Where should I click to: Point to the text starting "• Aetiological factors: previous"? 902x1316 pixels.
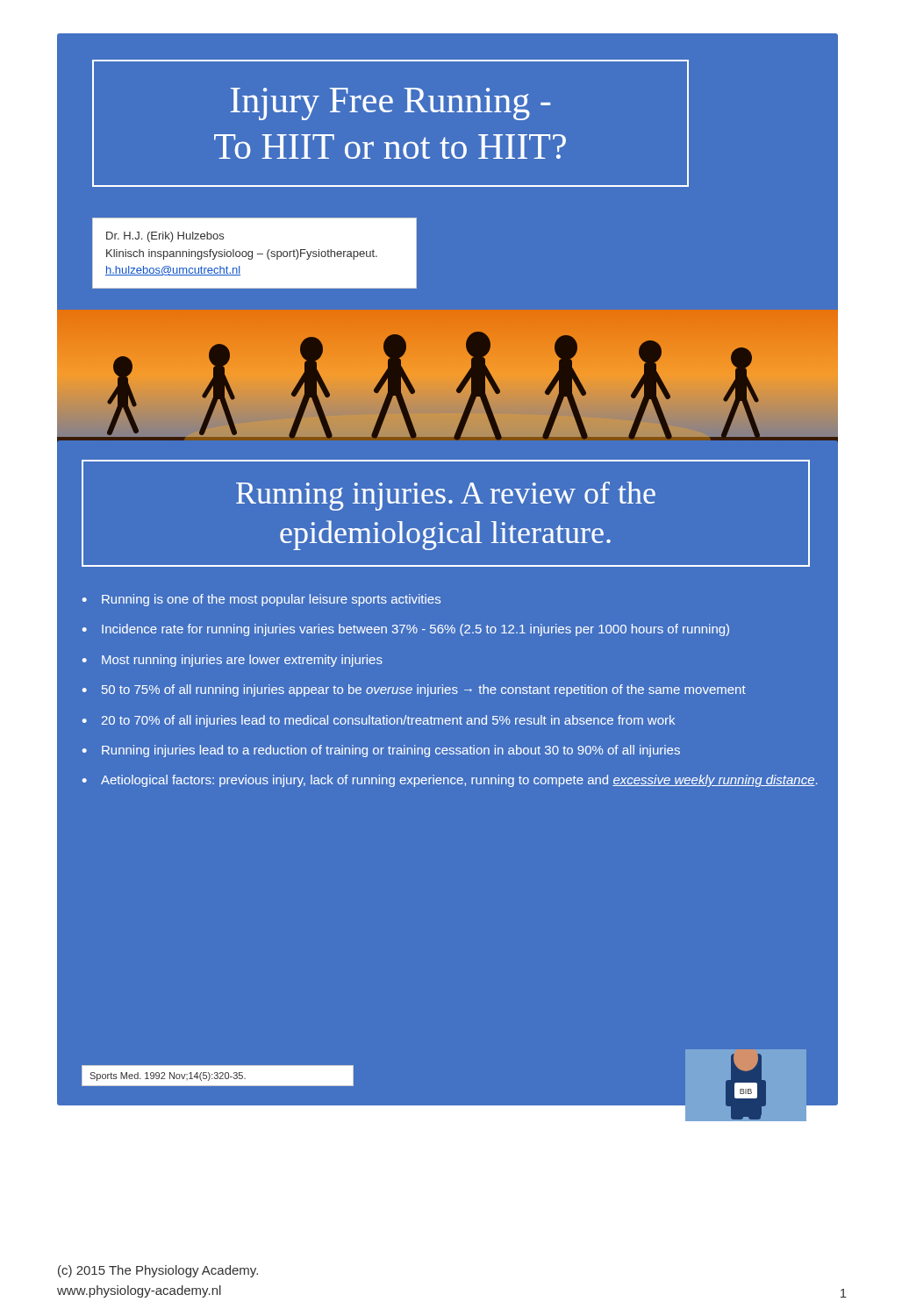click(x=450, y=781)
